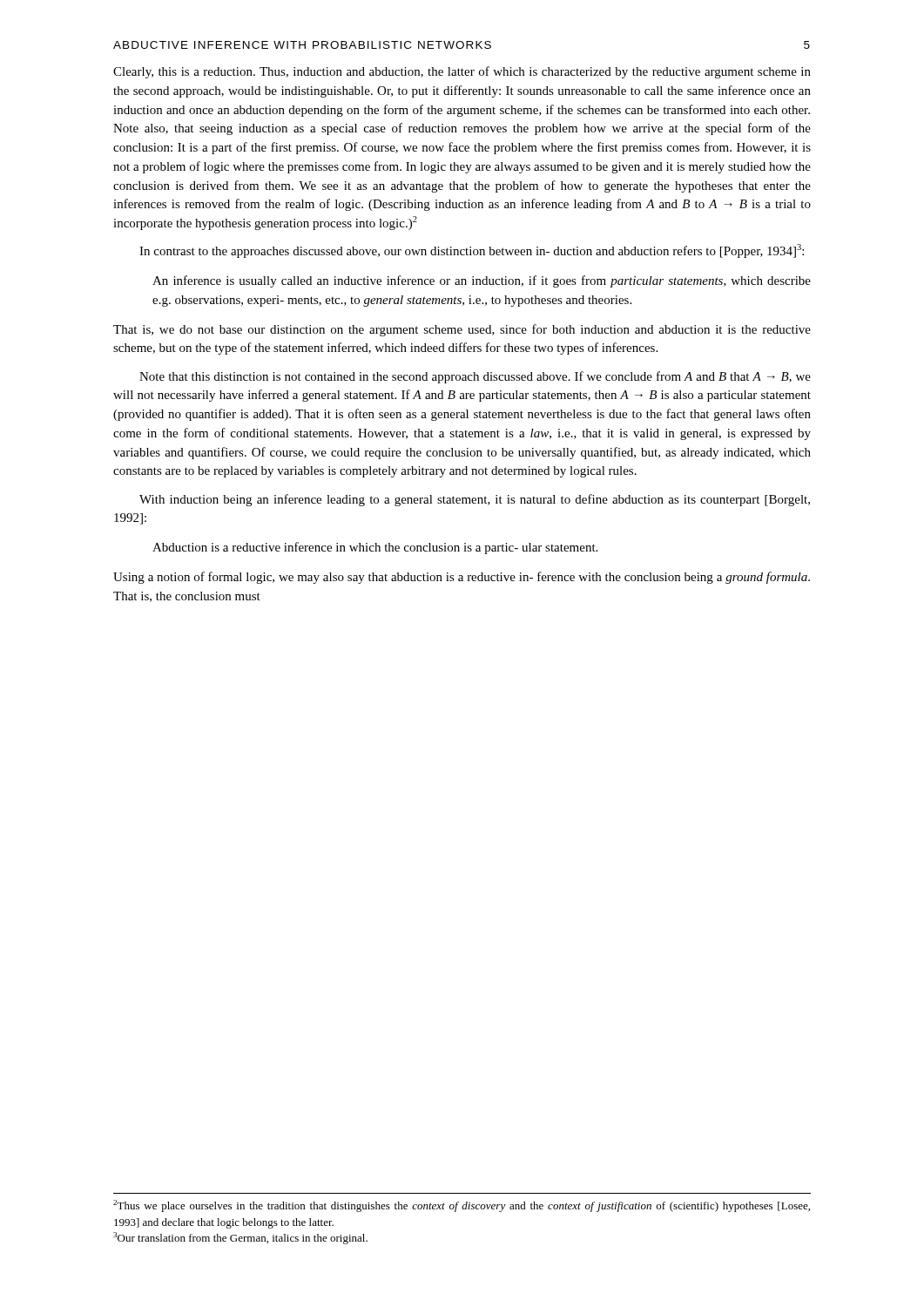Find the text block with the text "Note that this distinction"
The width and height of the screenshot is (924, 1307).
(x=462, y=424)
